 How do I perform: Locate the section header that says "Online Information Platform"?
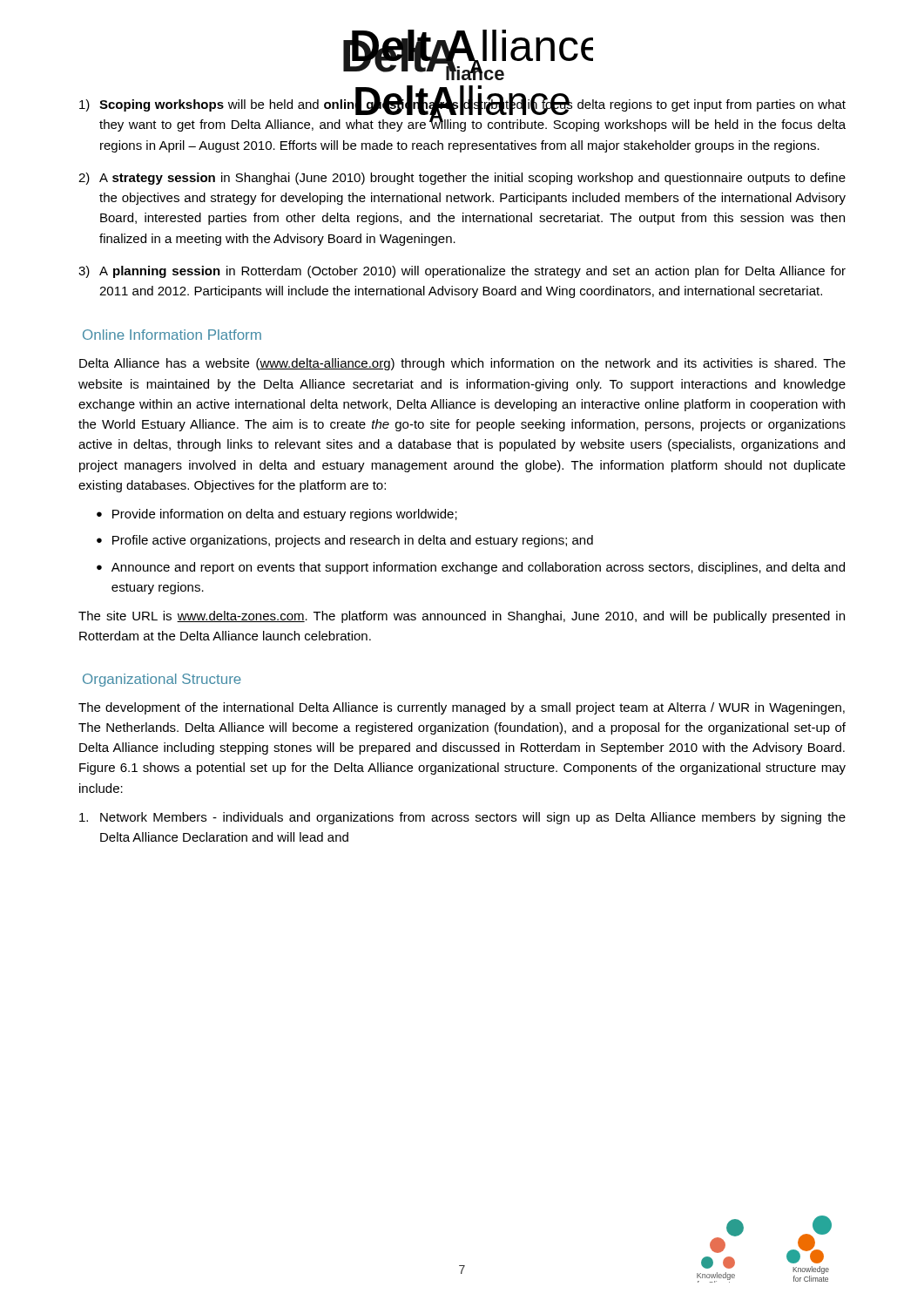pos(172,335)
